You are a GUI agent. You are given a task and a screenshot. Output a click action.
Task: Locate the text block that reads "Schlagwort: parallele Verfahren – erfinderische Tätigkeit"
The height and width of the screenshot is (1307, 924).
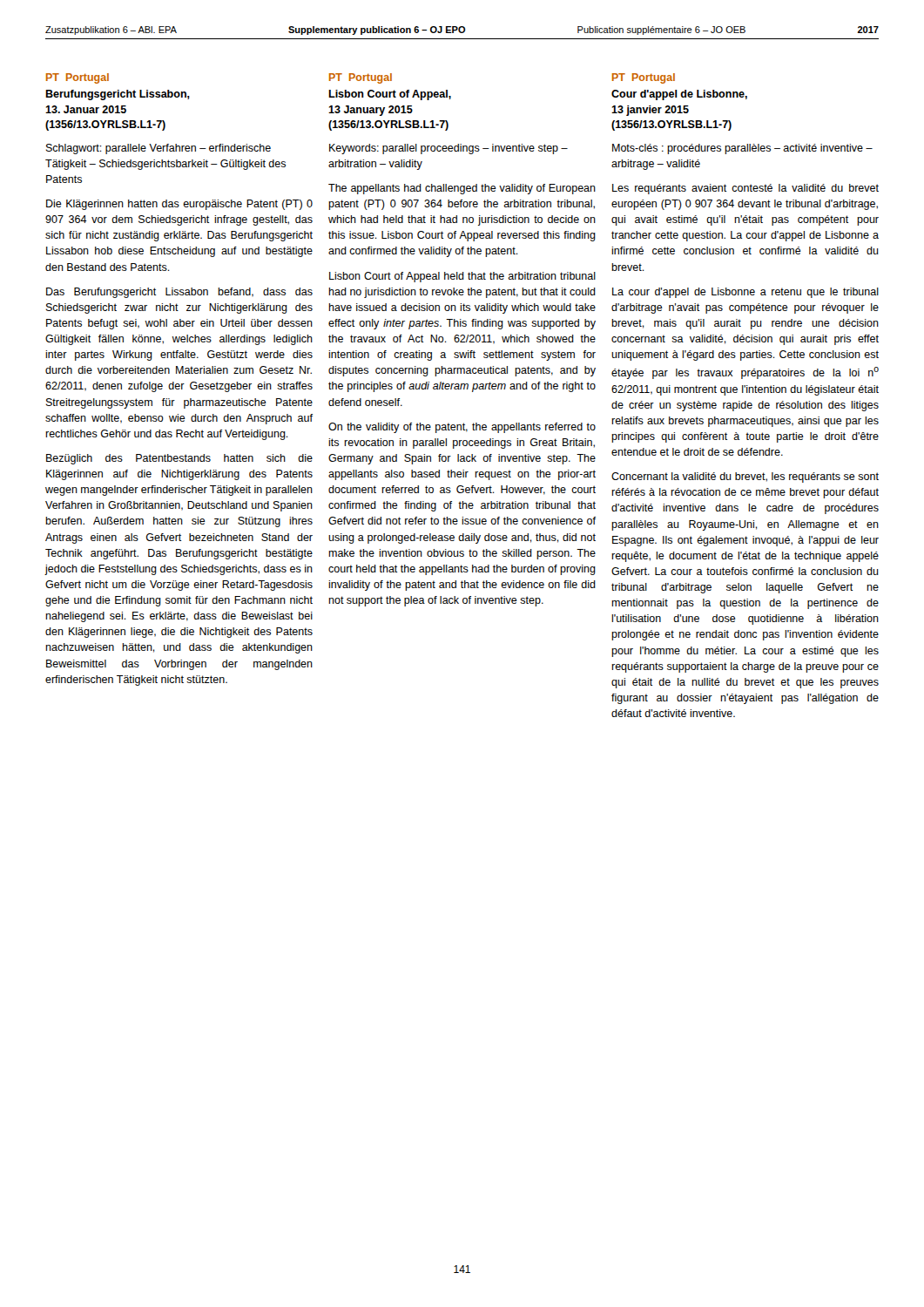(x=166, y=164)
